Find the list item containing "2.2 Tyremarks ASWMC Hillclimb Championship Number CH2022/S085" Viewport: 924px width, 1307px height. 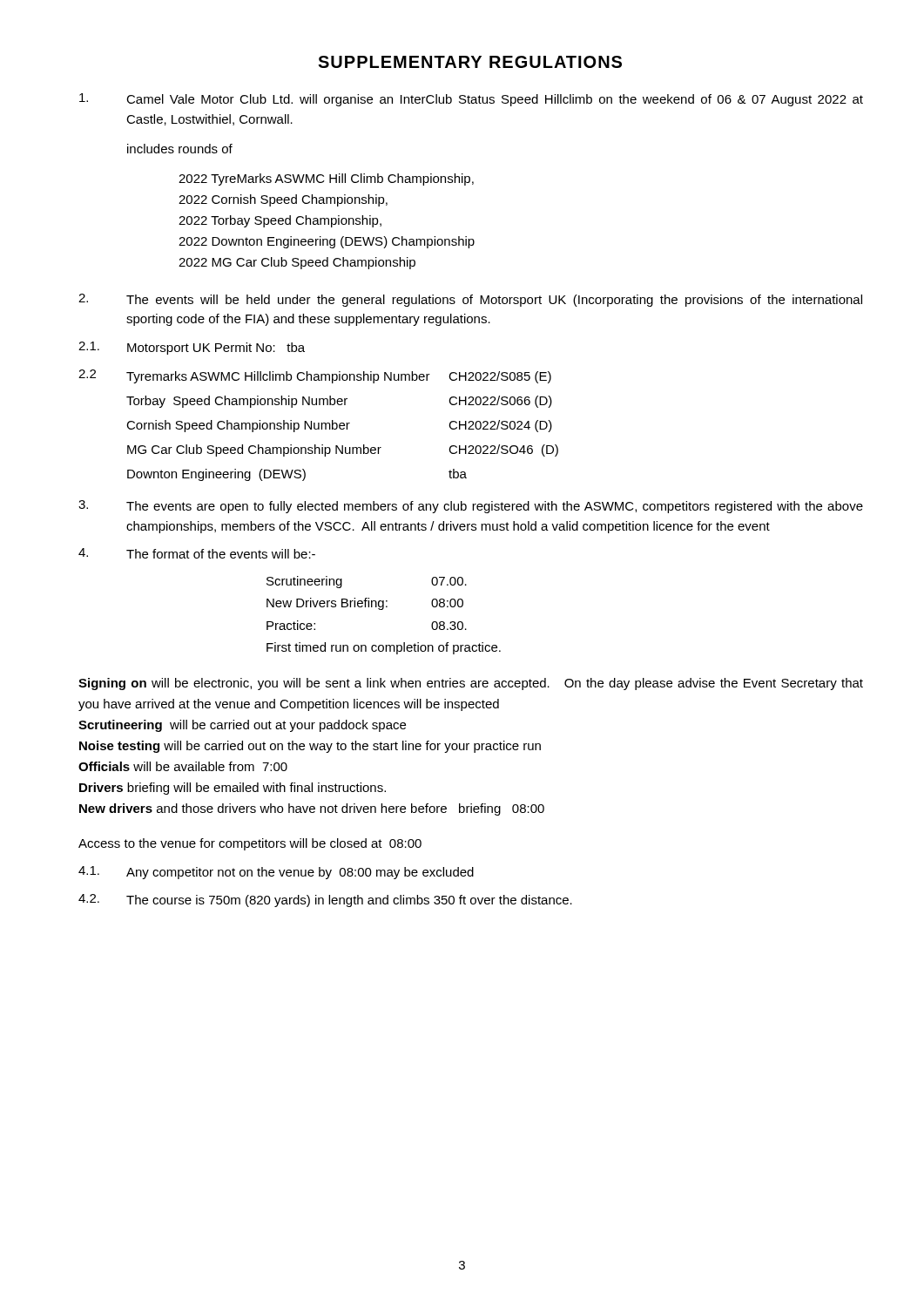(x=471, y=427)
